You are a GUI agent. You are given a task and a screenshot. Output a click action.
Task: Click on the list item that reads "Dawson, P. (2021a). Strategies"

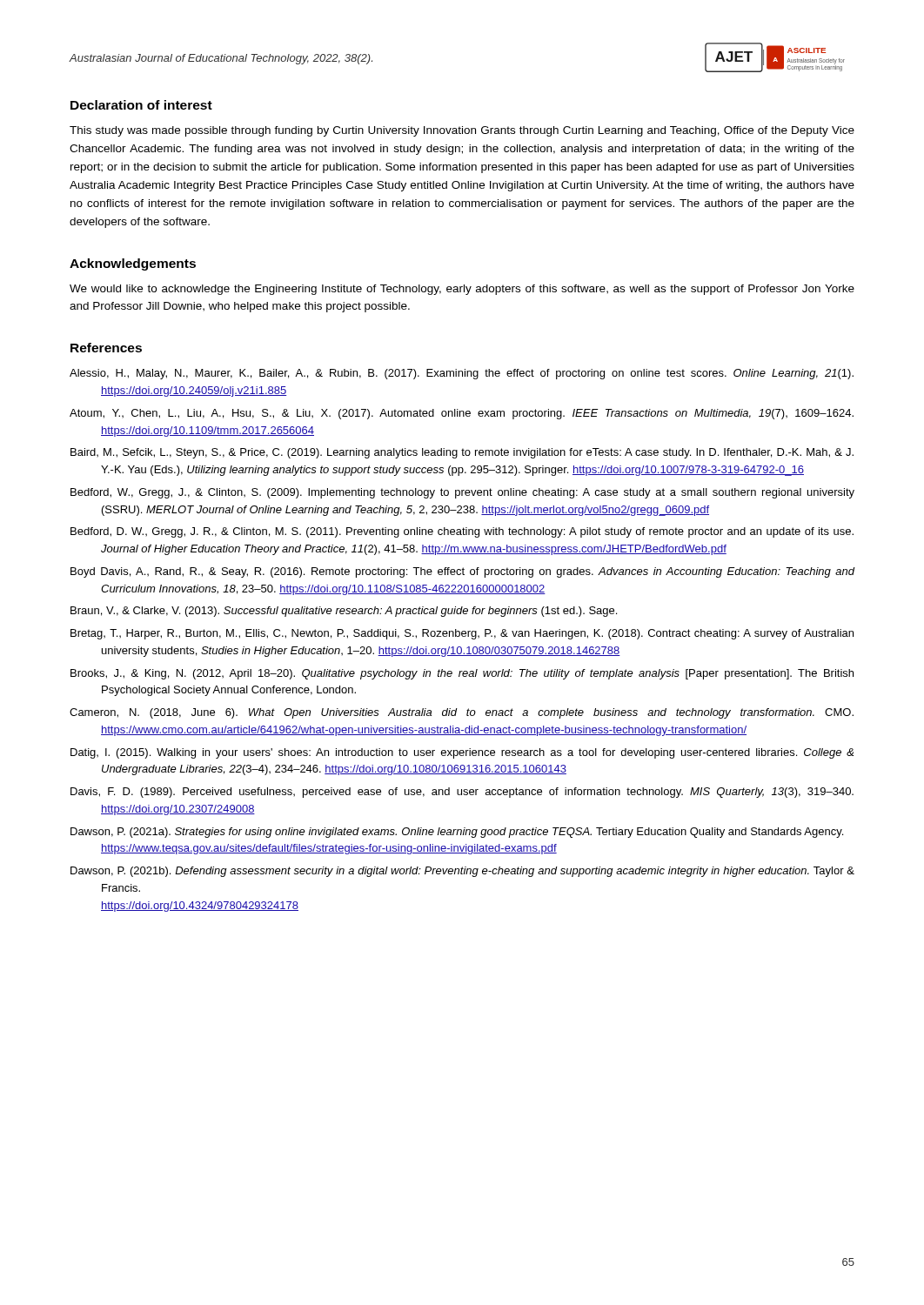point(457,840)
